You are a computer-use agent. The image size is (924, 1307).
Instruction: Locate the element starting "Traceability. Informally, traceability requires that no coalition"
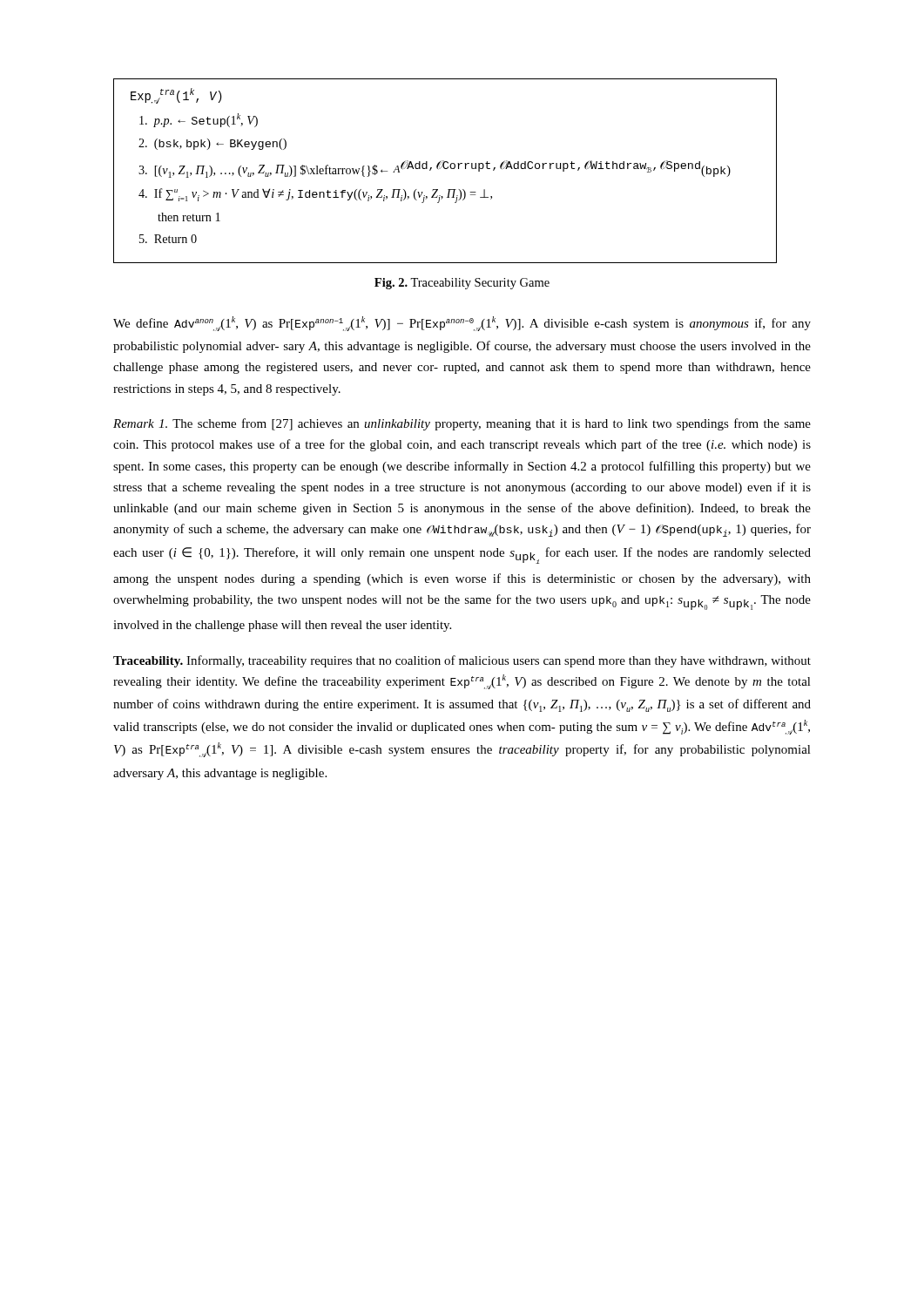coord(462,716)
